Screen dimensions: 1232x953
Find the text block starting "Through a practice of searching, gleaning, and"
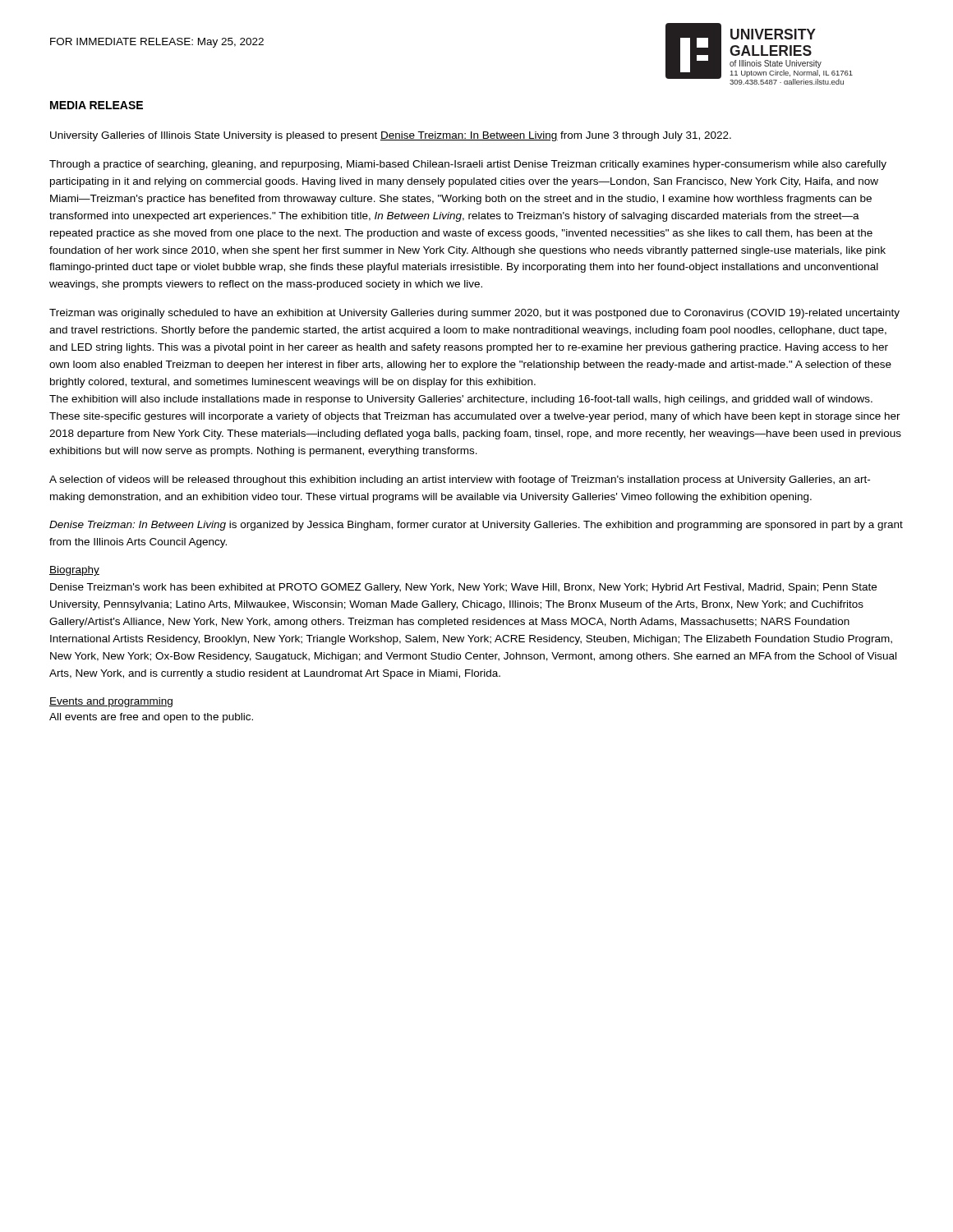pos(468,224)
